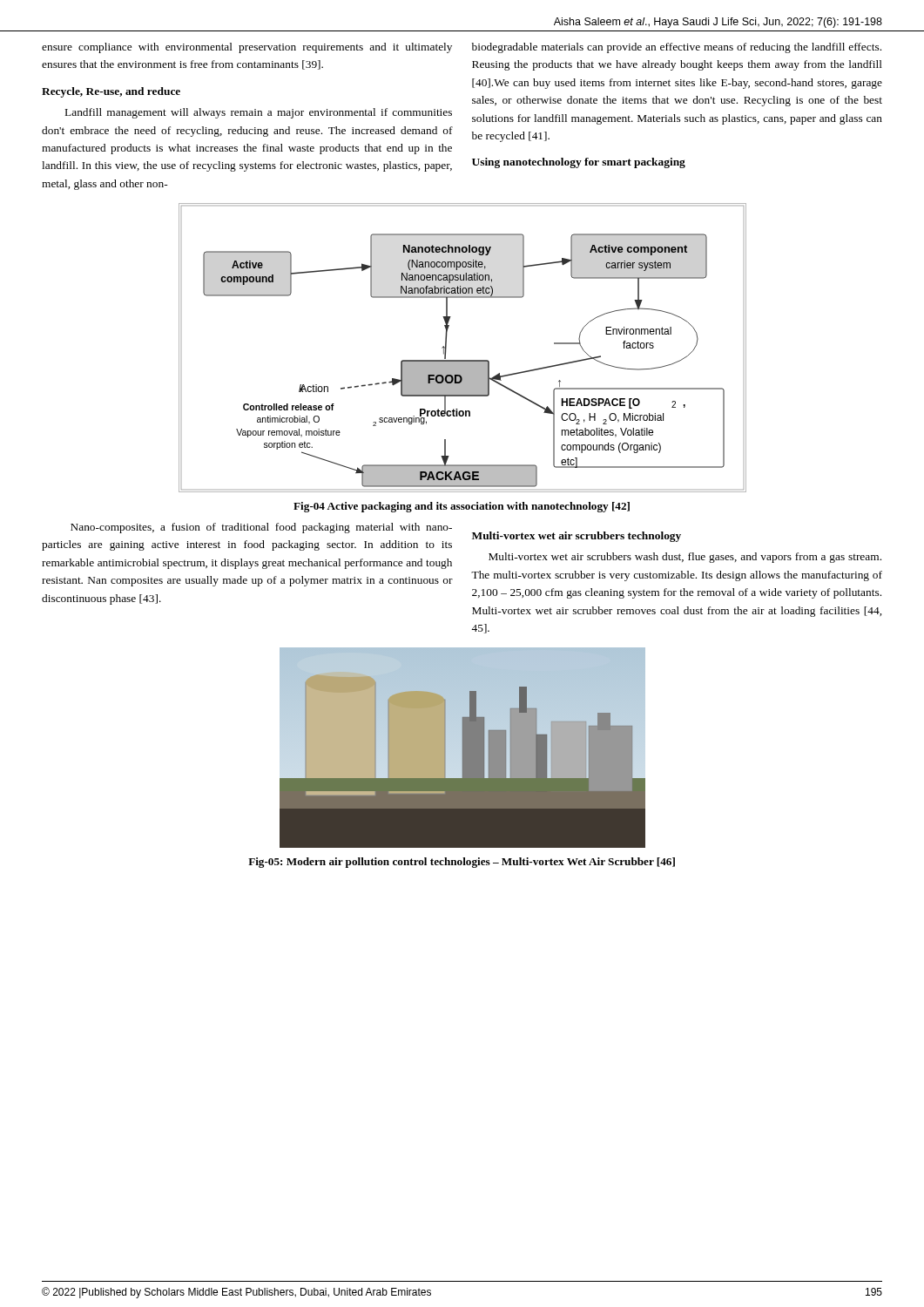Locate the text block starting "biodegradable materials can provide an"
The width and height of the screenshot is (924, 1307).
677,91
